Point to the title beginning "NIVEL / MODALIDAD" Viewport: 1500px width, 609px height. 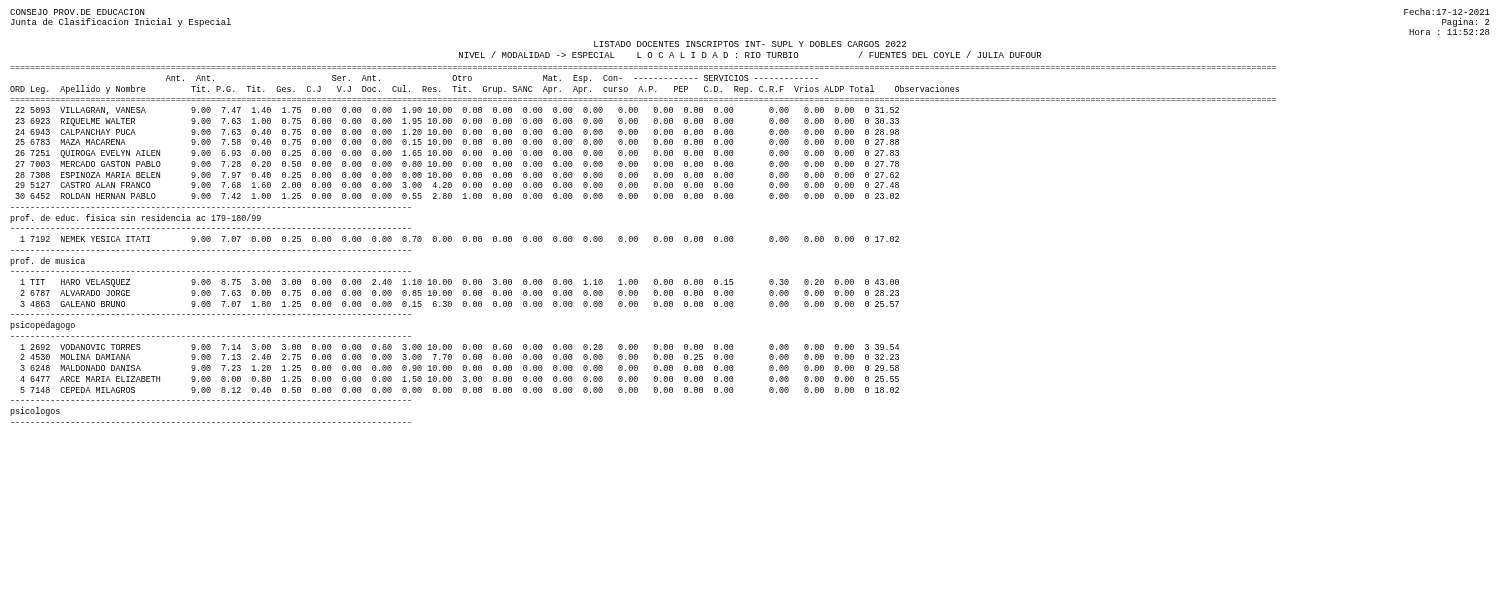tap(750, 56)
